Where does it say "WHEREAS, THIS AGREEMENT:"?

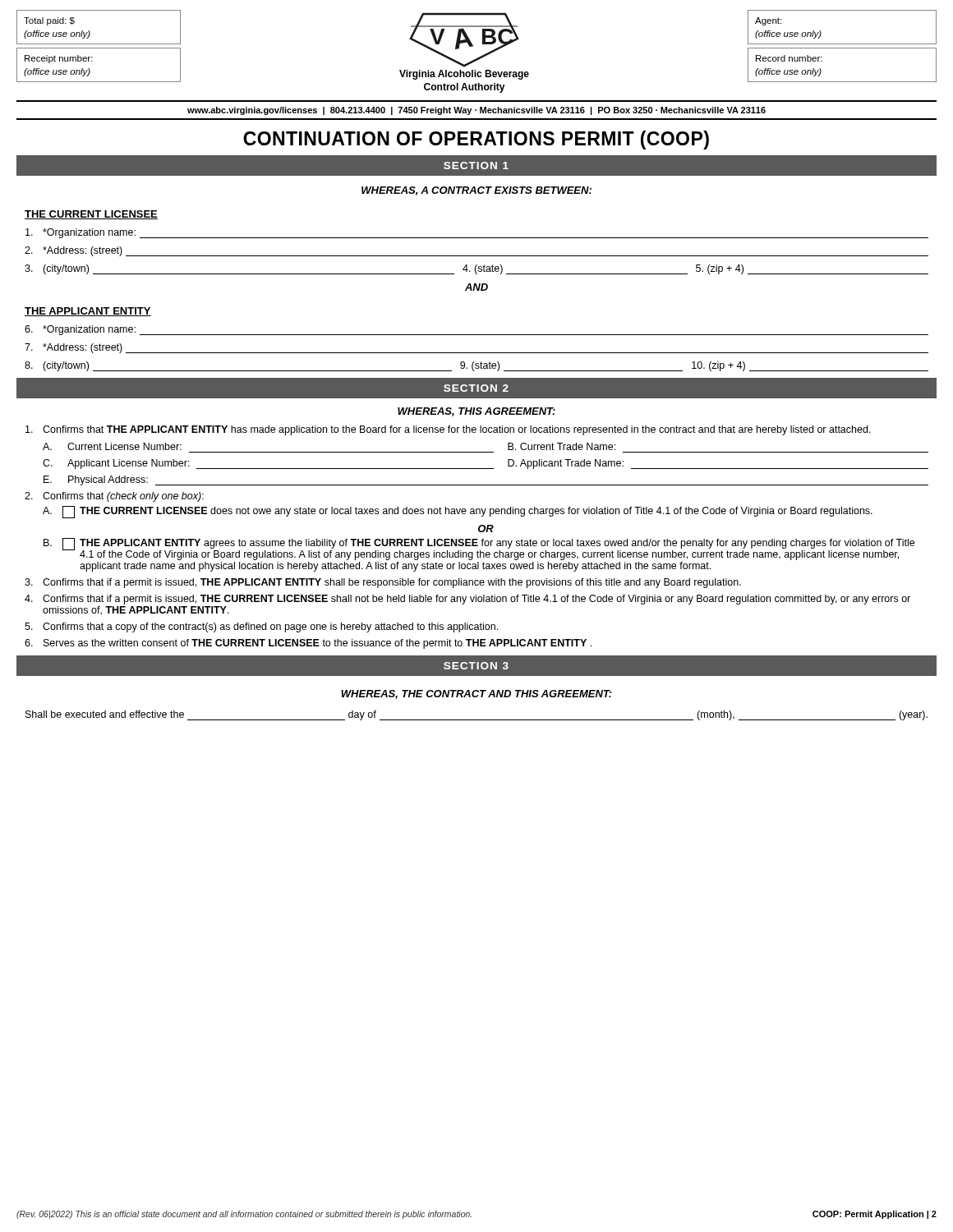[476, 411]
